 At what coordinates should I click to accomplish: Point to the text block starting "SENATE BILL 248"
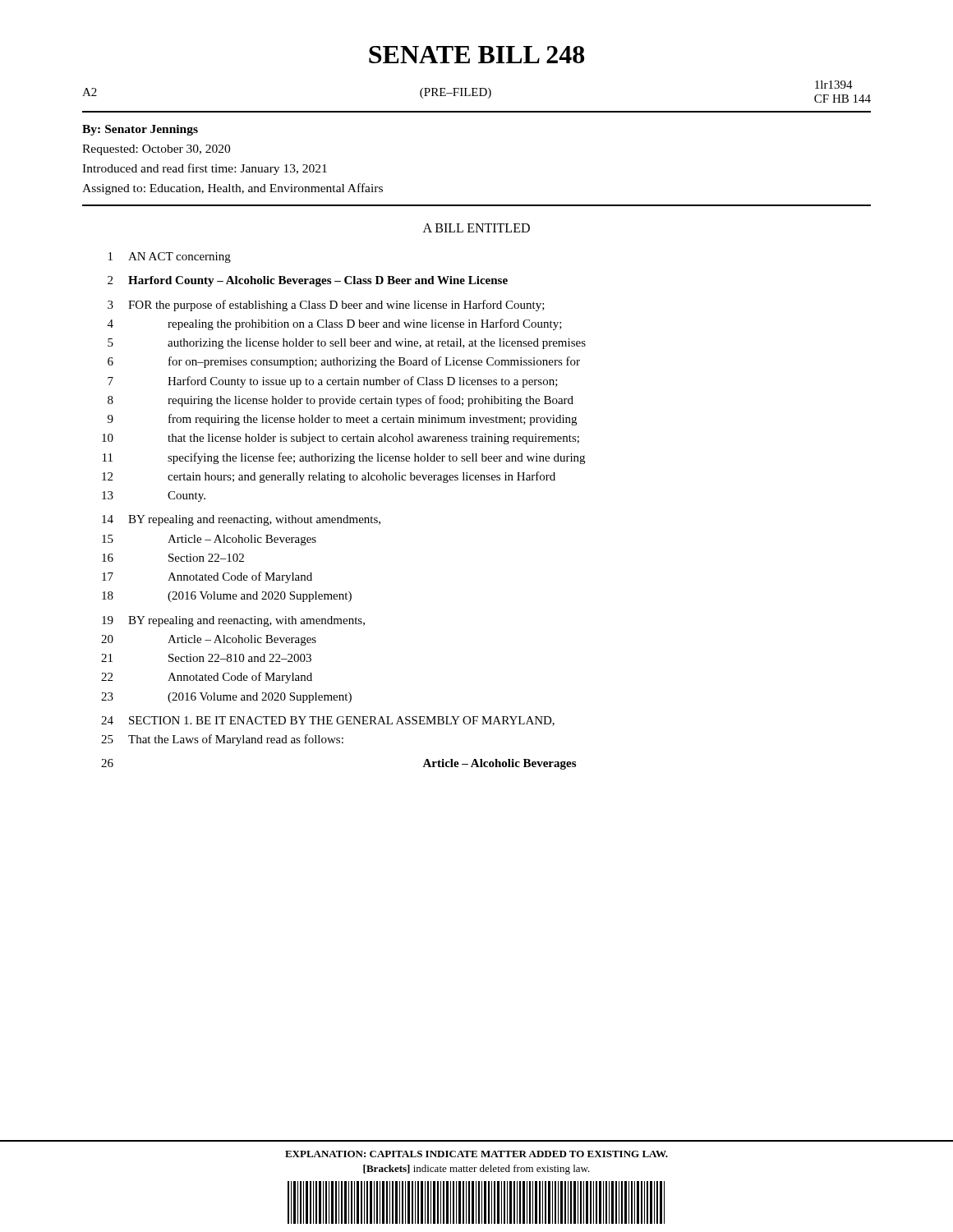click(476, 54)
